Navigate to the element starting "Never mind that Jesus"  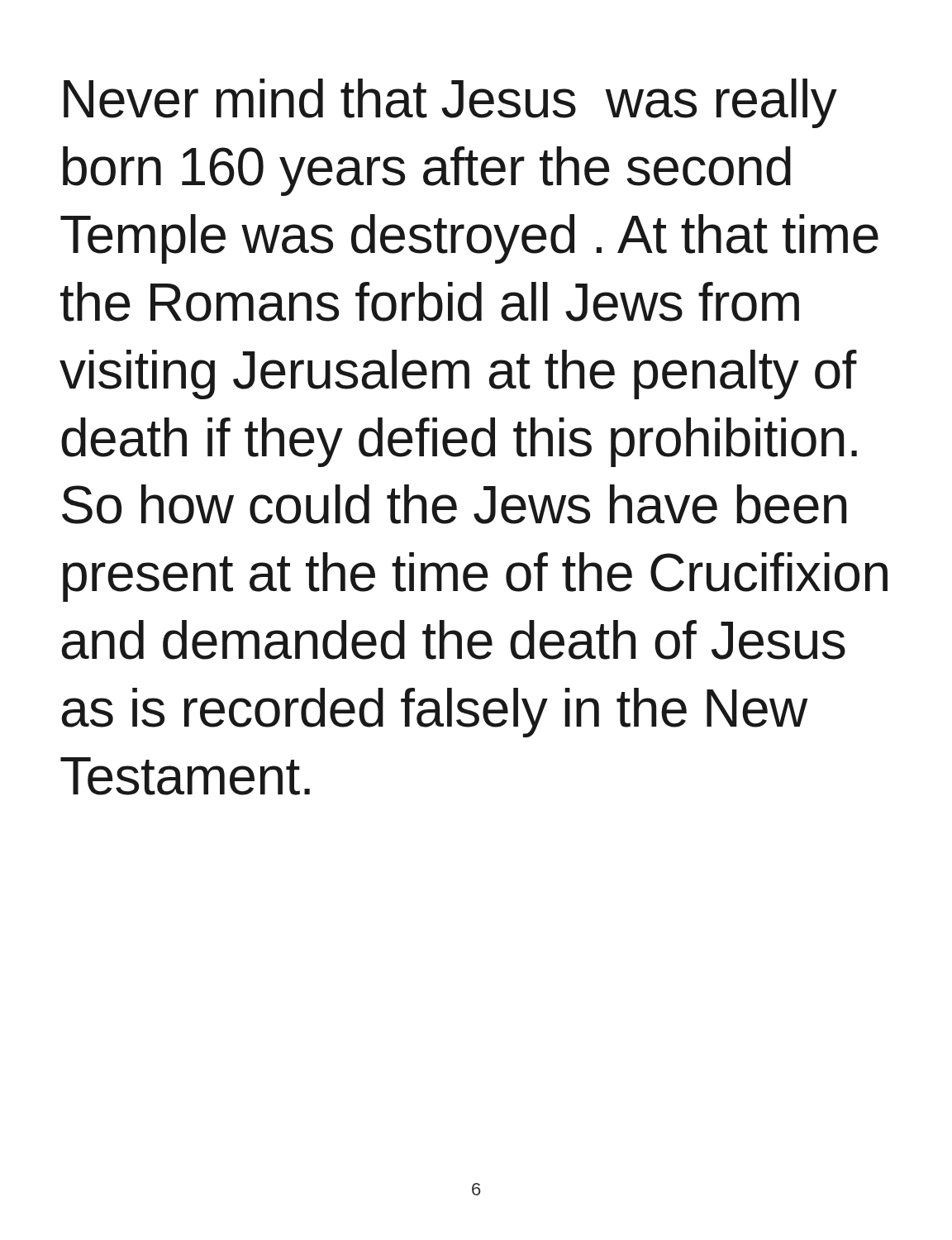475,438
